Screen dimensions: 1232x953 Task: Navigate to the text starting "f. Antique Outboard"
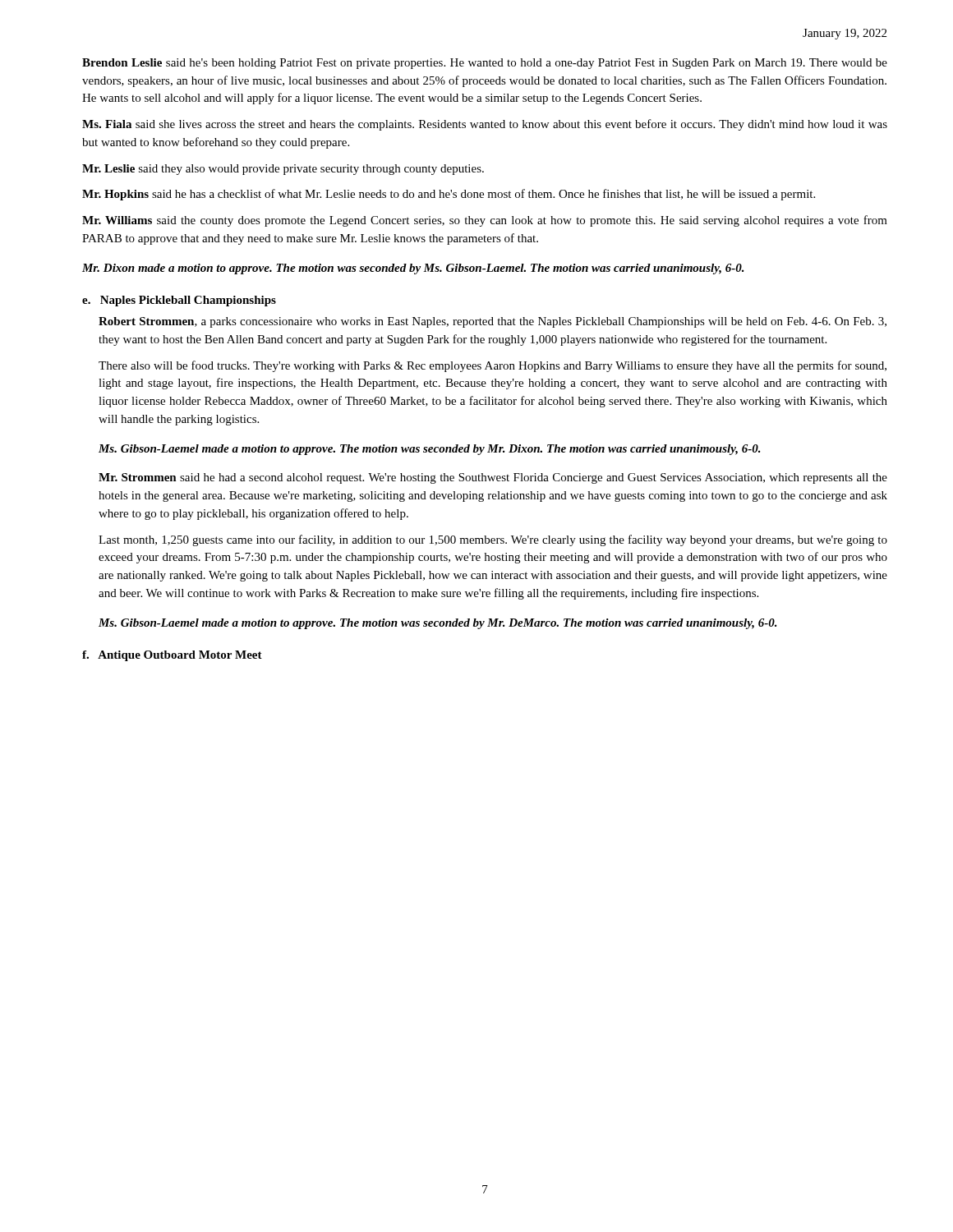coord(172,655)
